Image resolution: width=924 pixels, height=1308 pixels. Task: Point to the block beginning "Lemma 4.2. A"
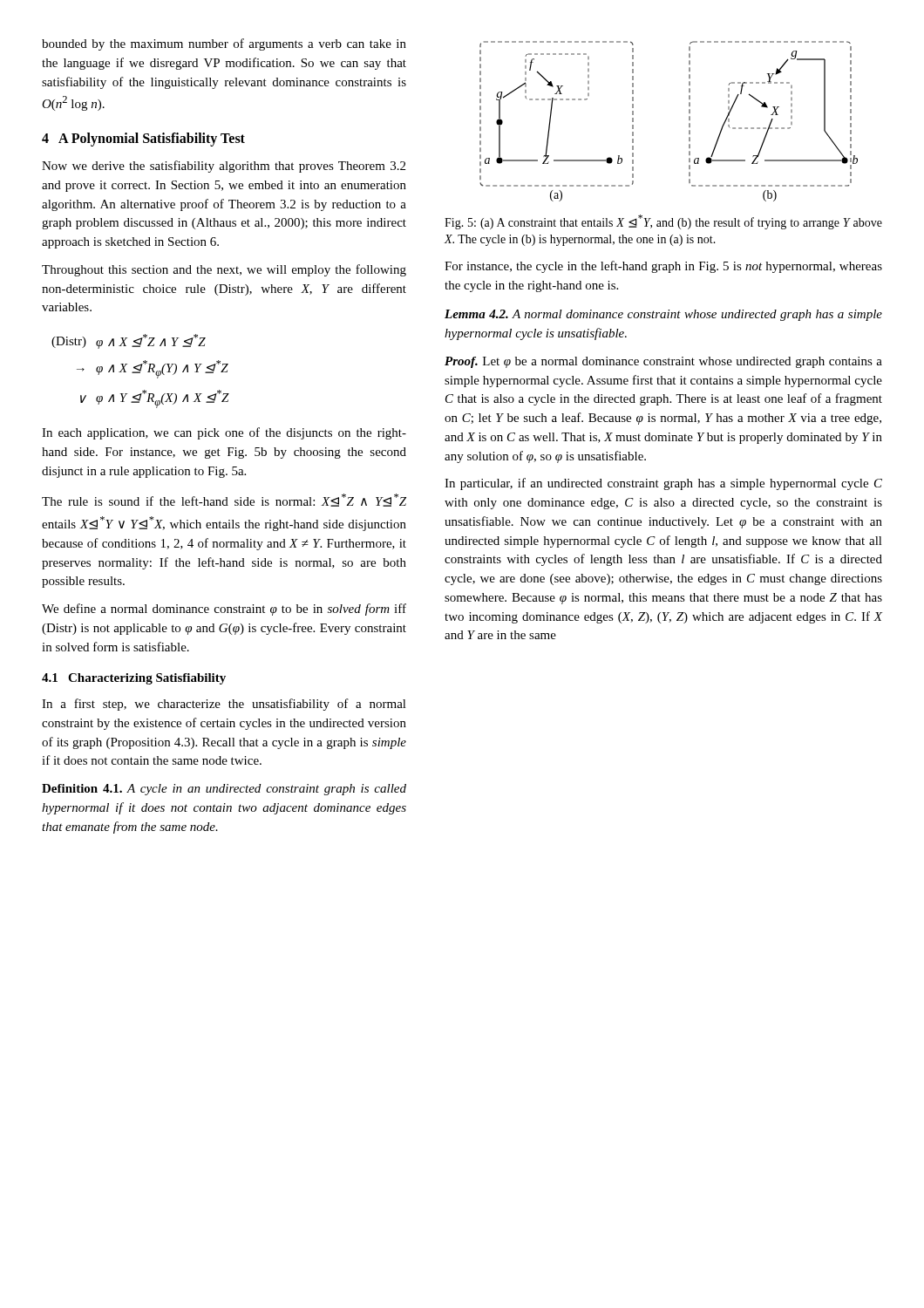tap(663, 325)
